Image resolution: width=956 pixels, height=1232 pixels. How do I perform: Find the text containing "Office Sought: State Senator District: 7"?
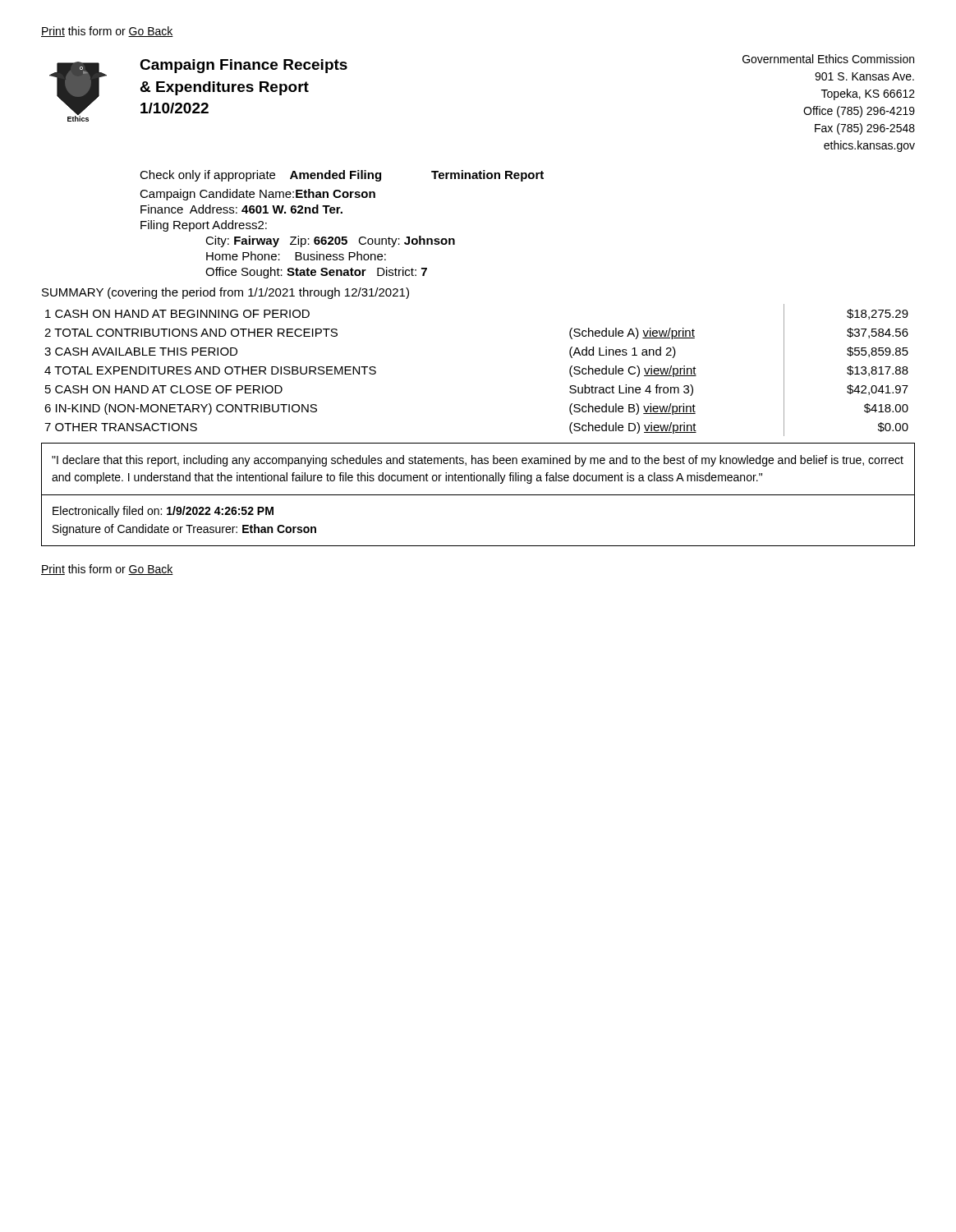click(316, 271)
